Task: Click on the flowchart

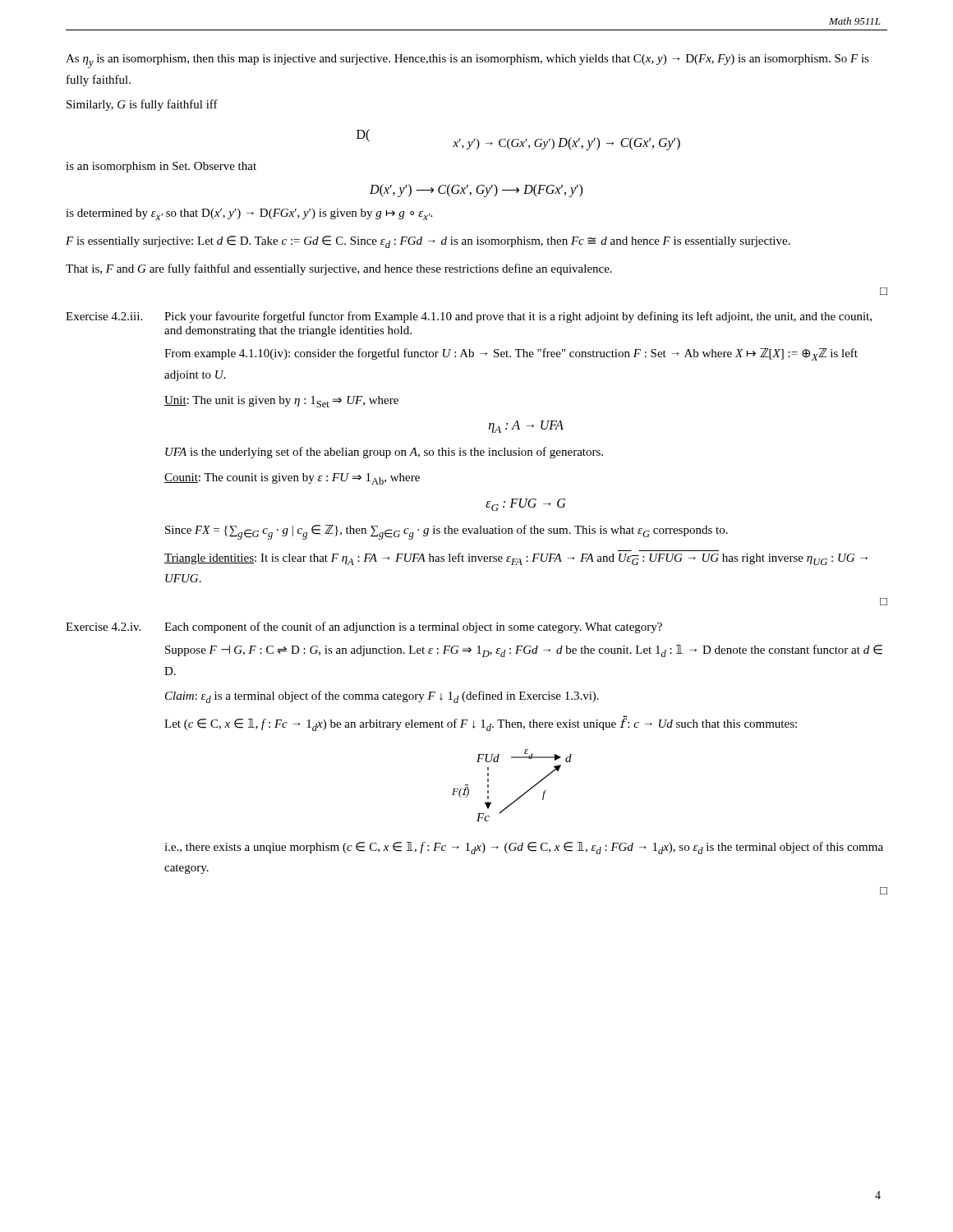Action: [x=526, y=787]
